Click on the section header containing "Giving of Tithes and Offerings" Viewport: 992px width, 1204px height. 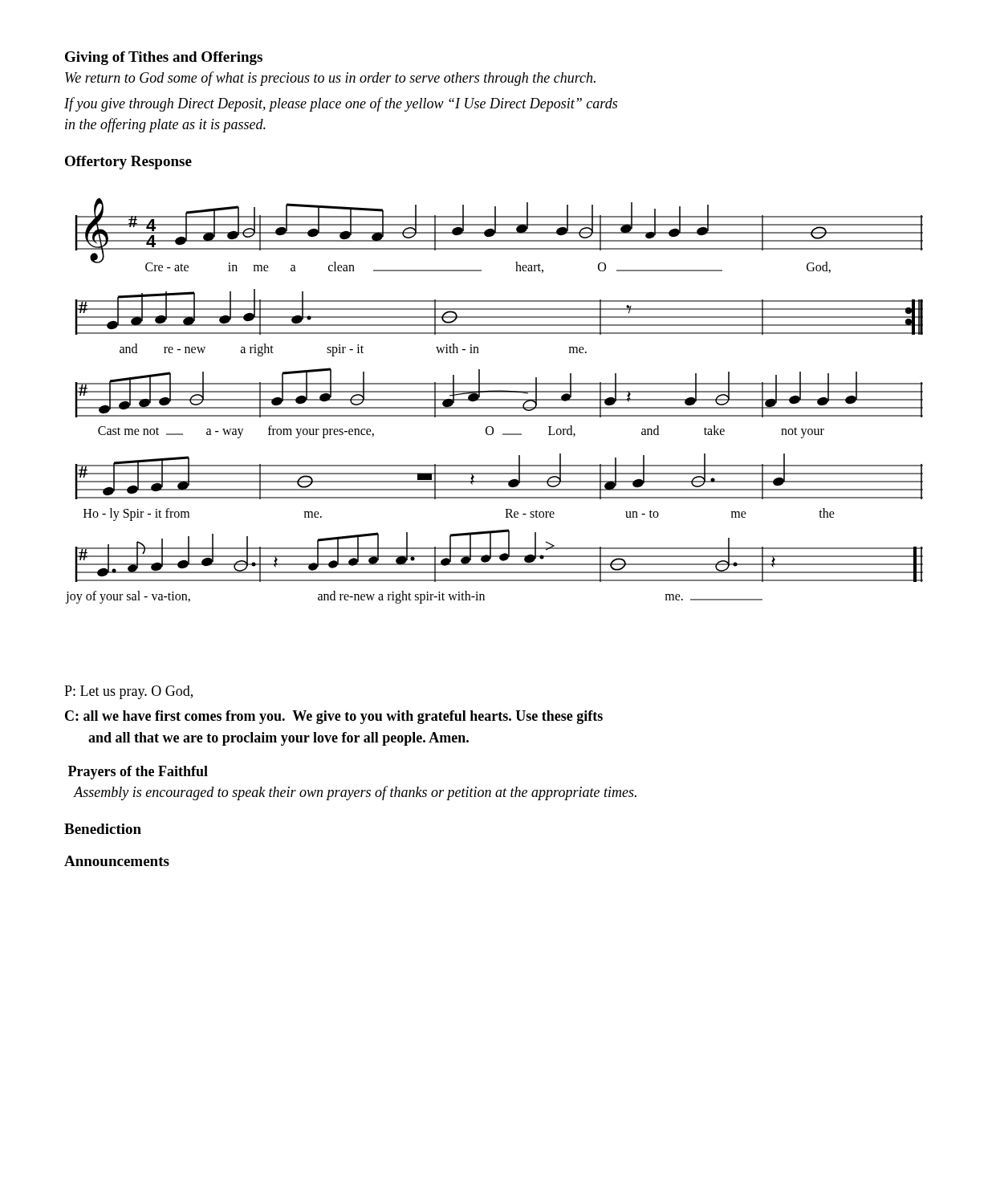[x=163, y=57]
